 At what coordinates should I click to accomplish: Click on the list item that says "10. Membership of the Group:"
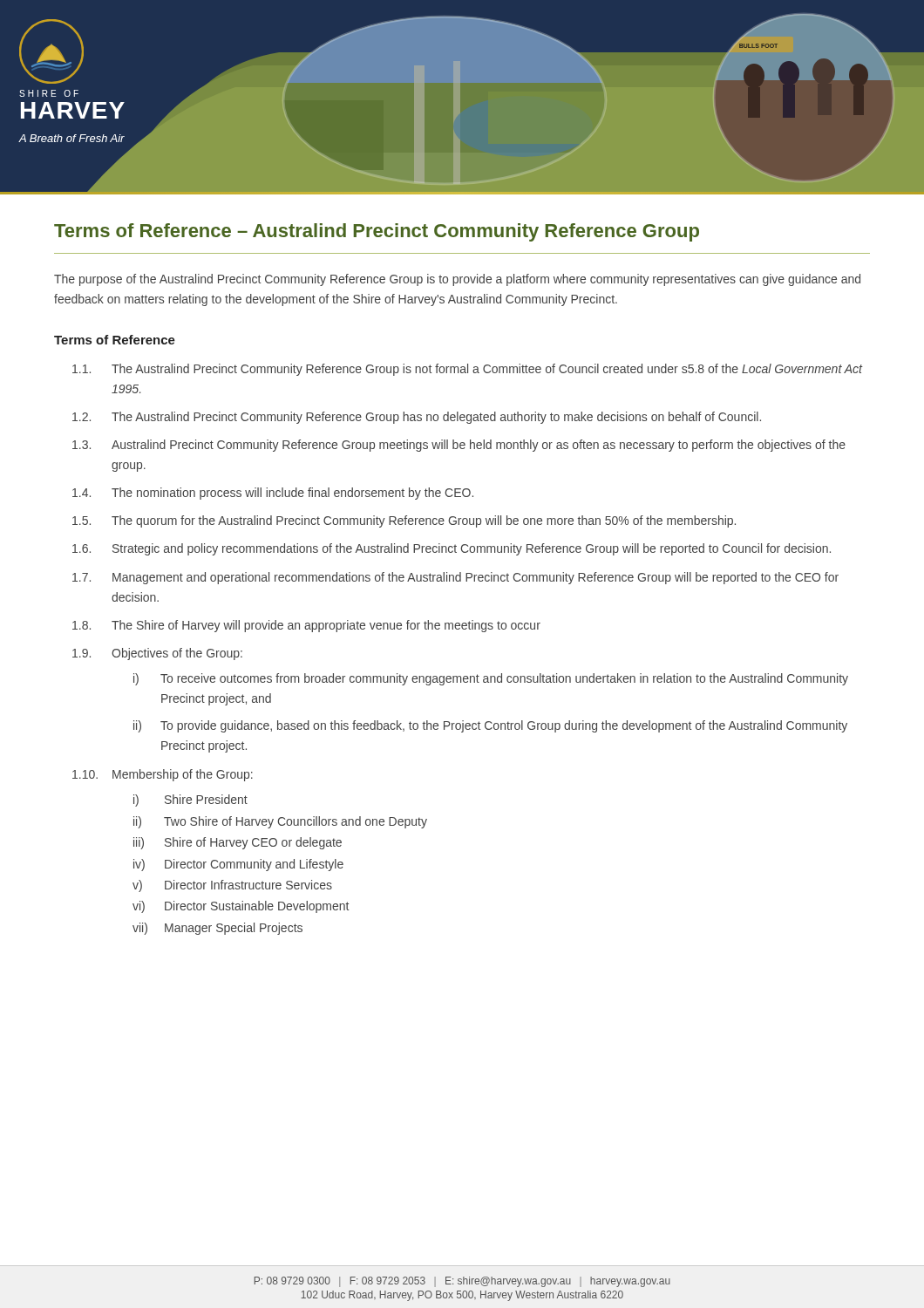coord(162,775)
